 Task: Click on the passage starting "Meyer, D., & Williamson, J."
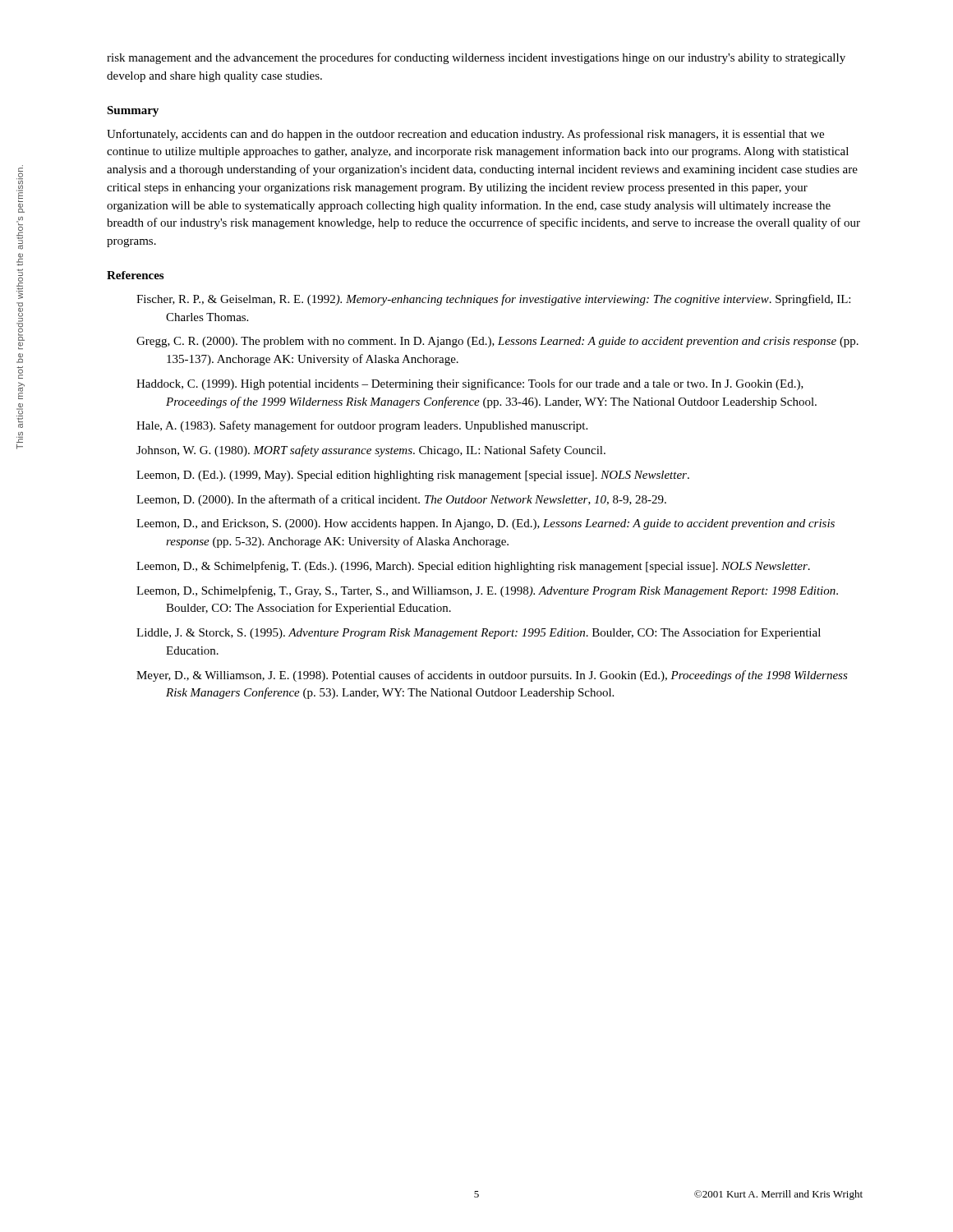click(x=492, y=684)
